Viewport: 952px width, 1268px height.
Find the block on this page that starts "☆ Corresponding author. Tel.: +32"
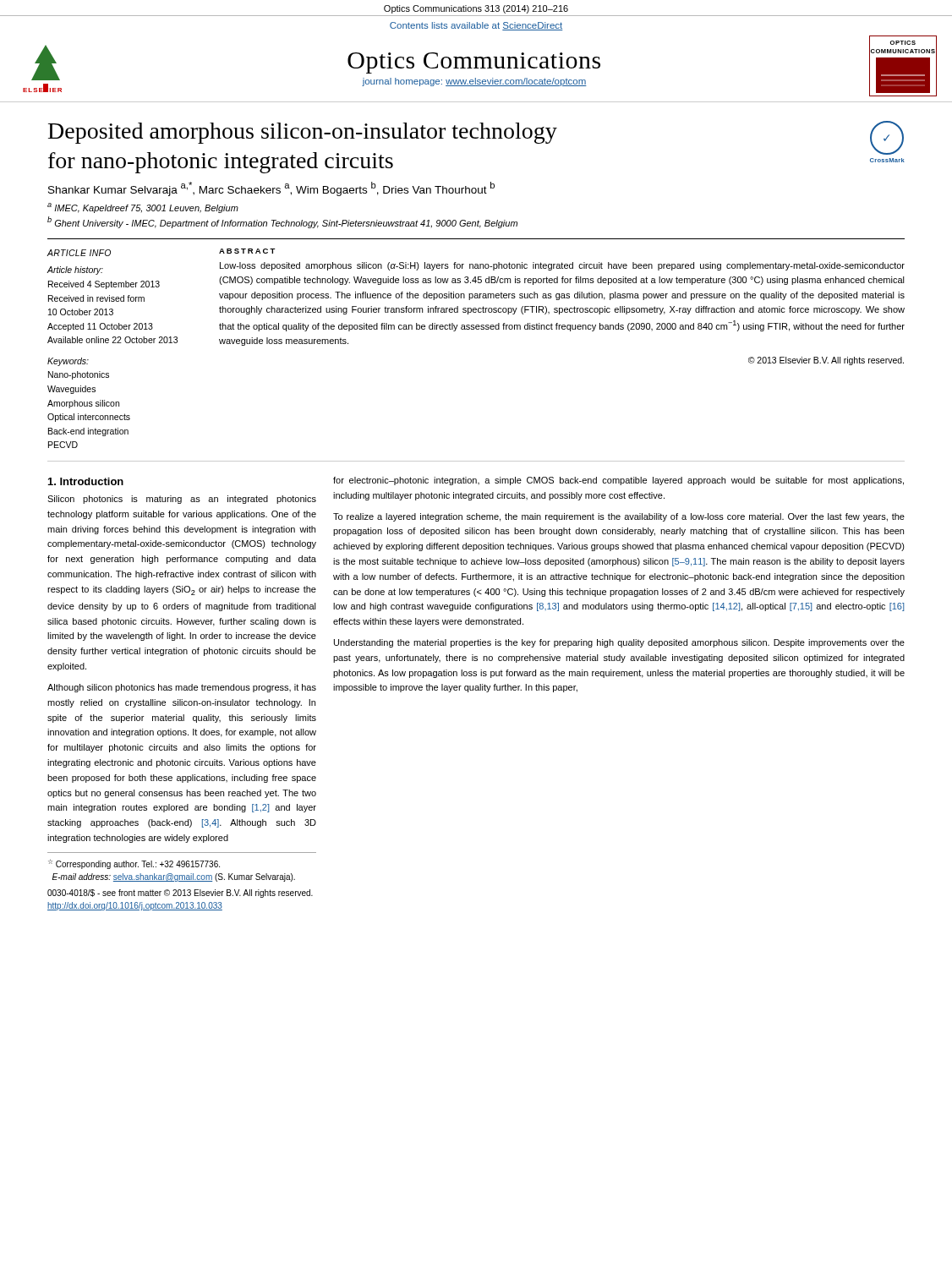[171, 869]
